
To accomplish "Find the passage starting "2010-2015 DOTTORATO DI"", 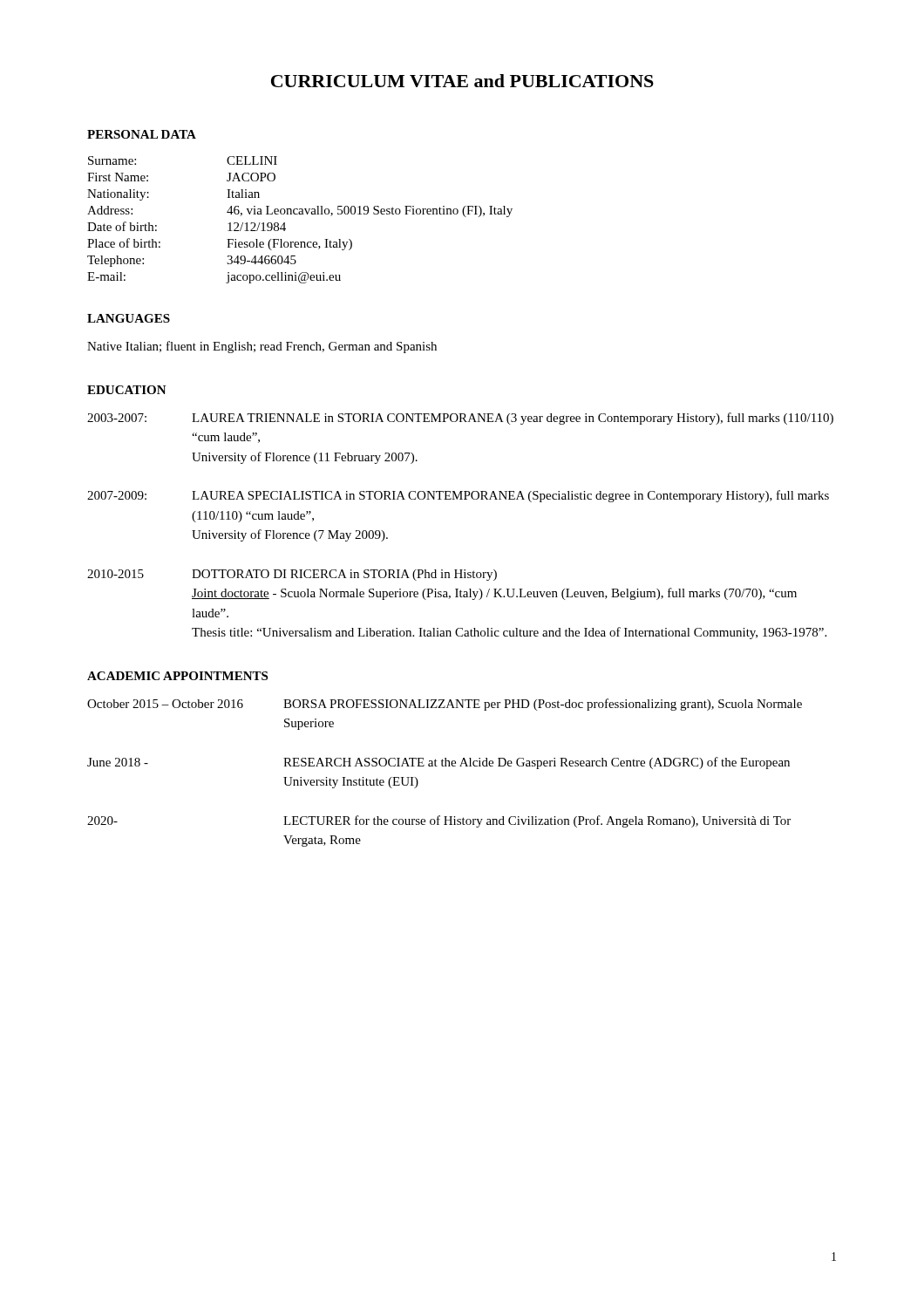I will click(462, 603).
